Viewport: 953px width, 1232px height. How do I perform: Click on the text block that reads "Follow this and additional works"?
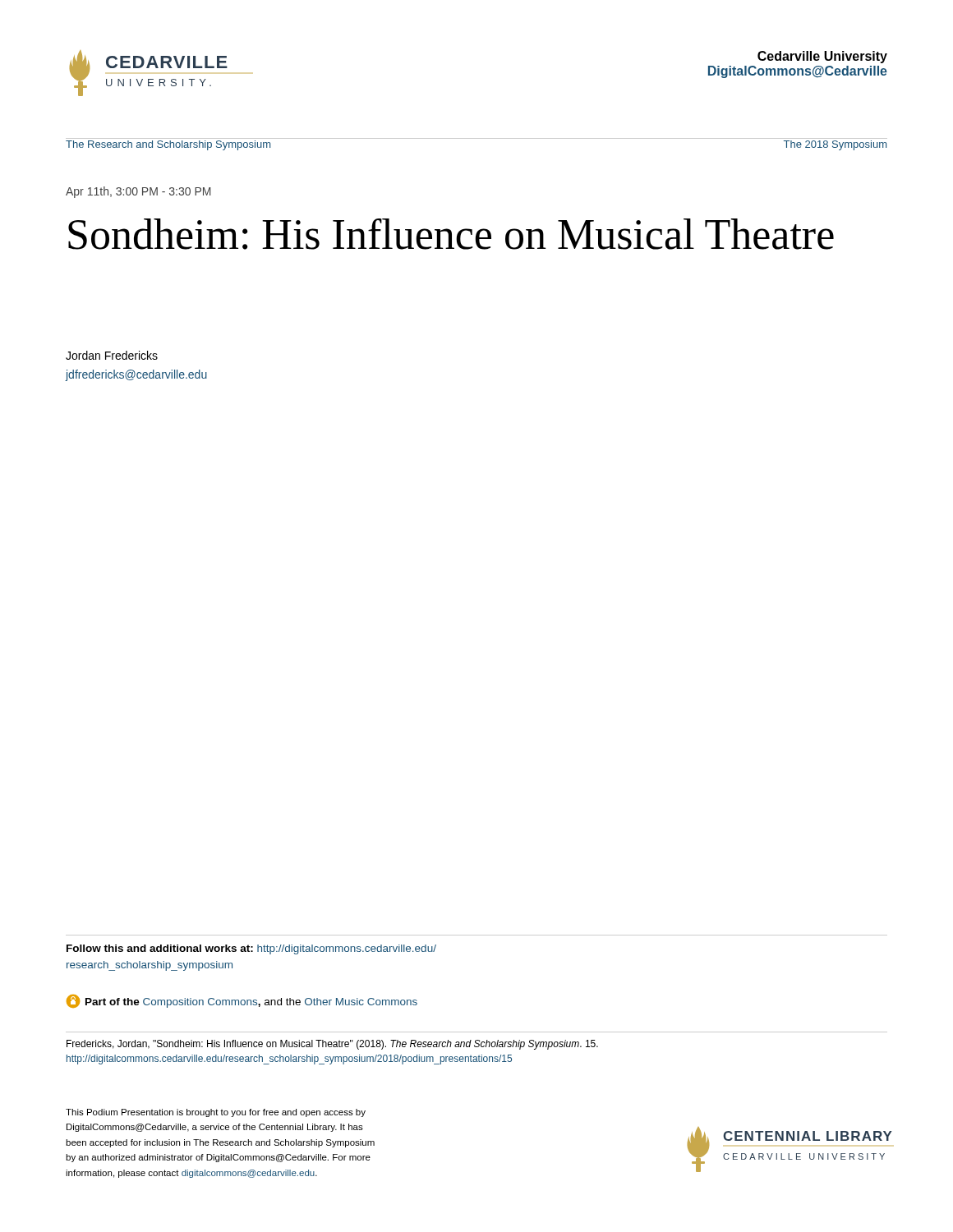pos(251,957)
